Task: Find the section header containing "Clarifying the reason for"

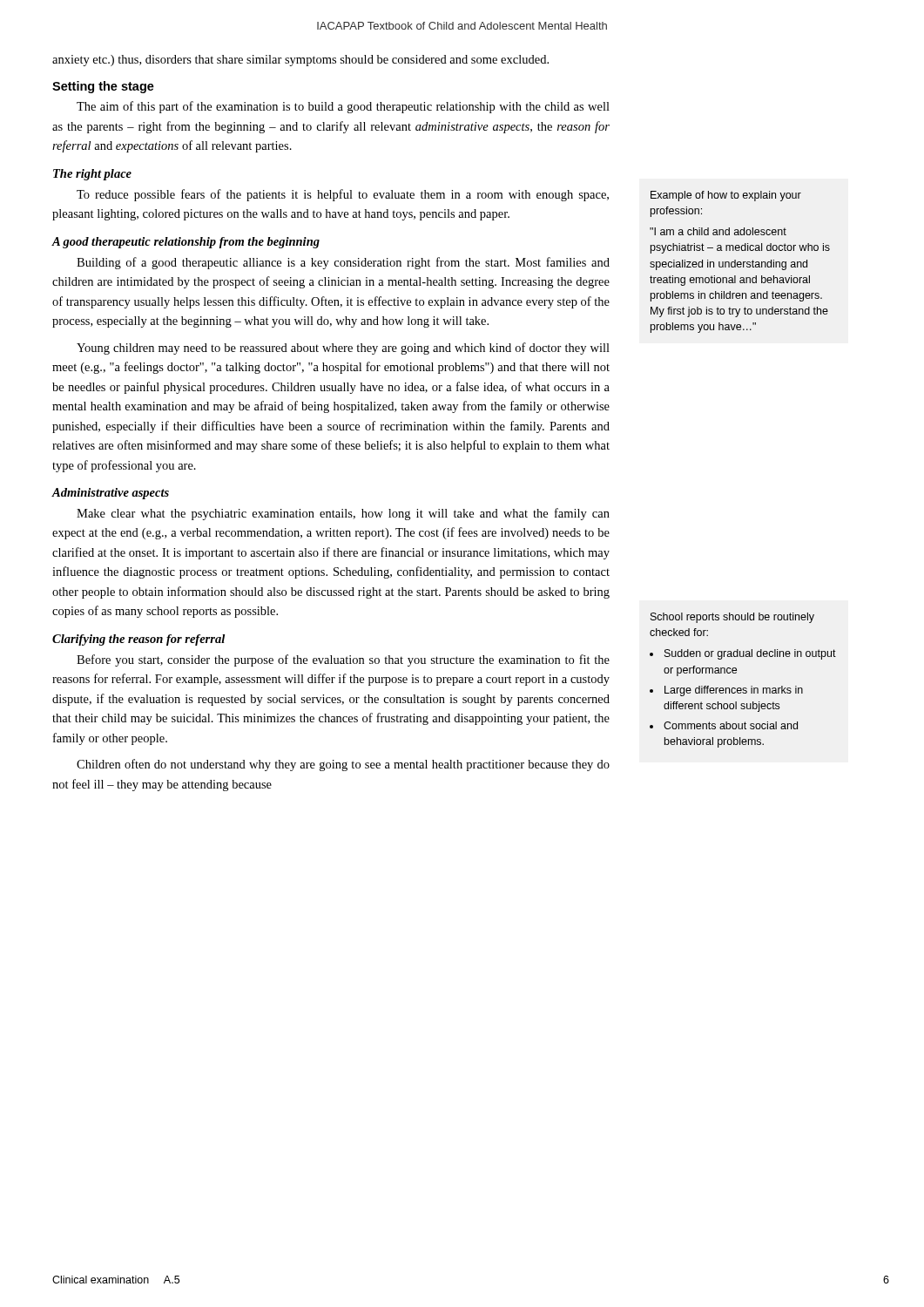Action: [x=139, y=639]
